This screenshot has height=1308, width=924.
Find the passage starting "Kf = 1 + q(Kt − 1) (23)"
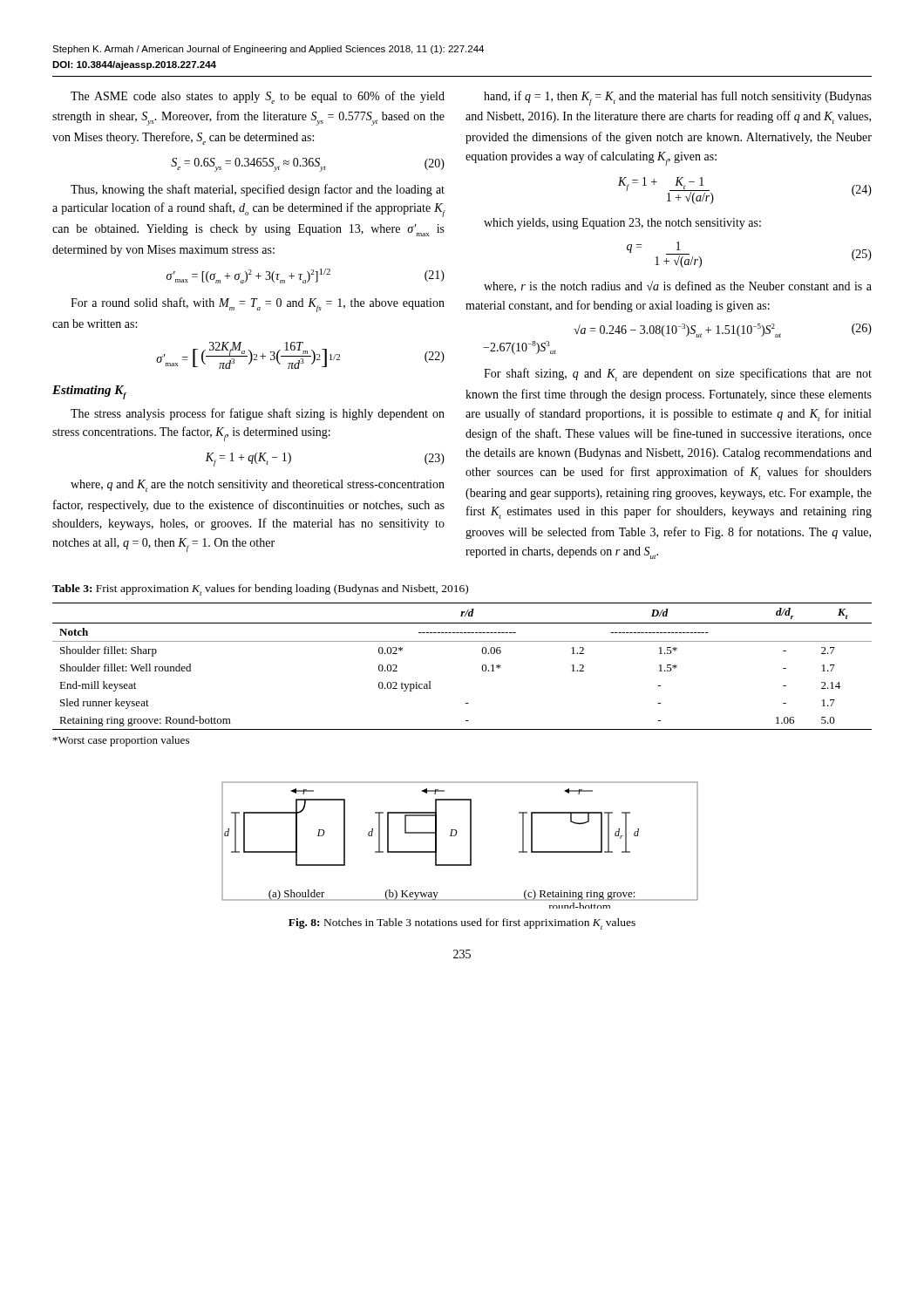250,460
